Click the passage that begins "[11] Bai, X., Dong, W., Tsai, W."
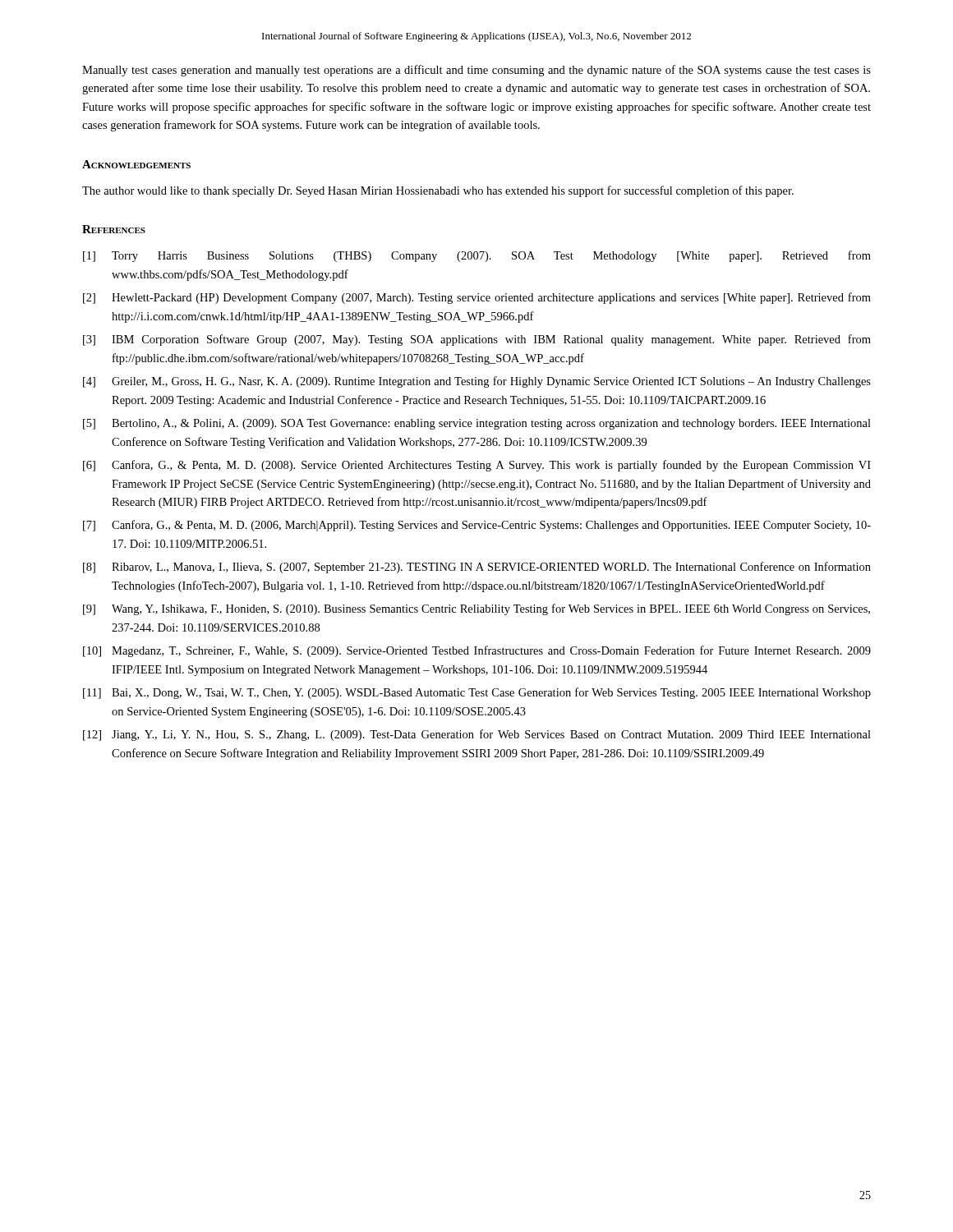 pyautogui.click(x=476, y=702)
